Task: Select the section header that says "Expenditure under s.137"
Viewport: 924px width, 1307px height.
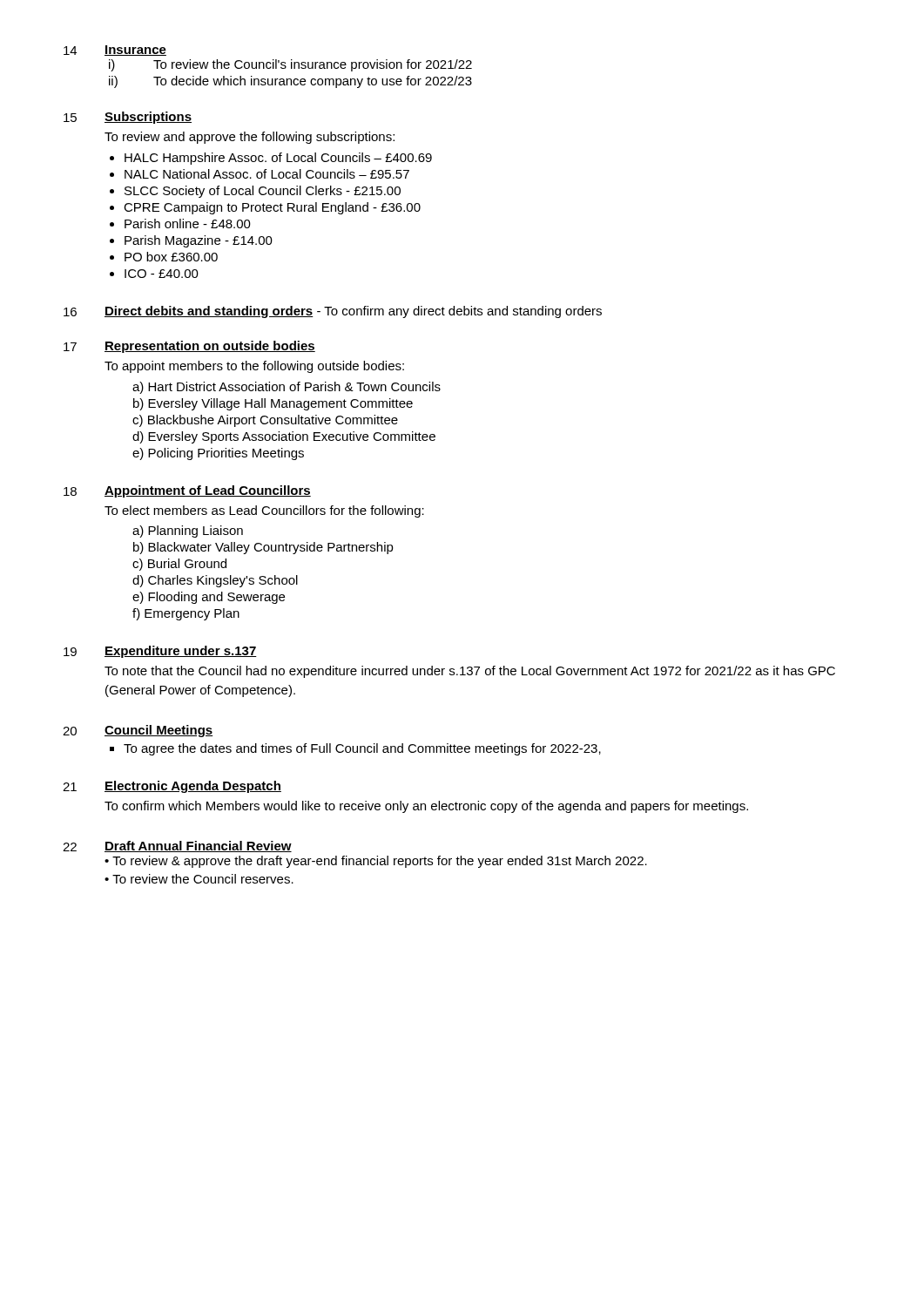Action: pyautogui.click(x=180, y=651)
